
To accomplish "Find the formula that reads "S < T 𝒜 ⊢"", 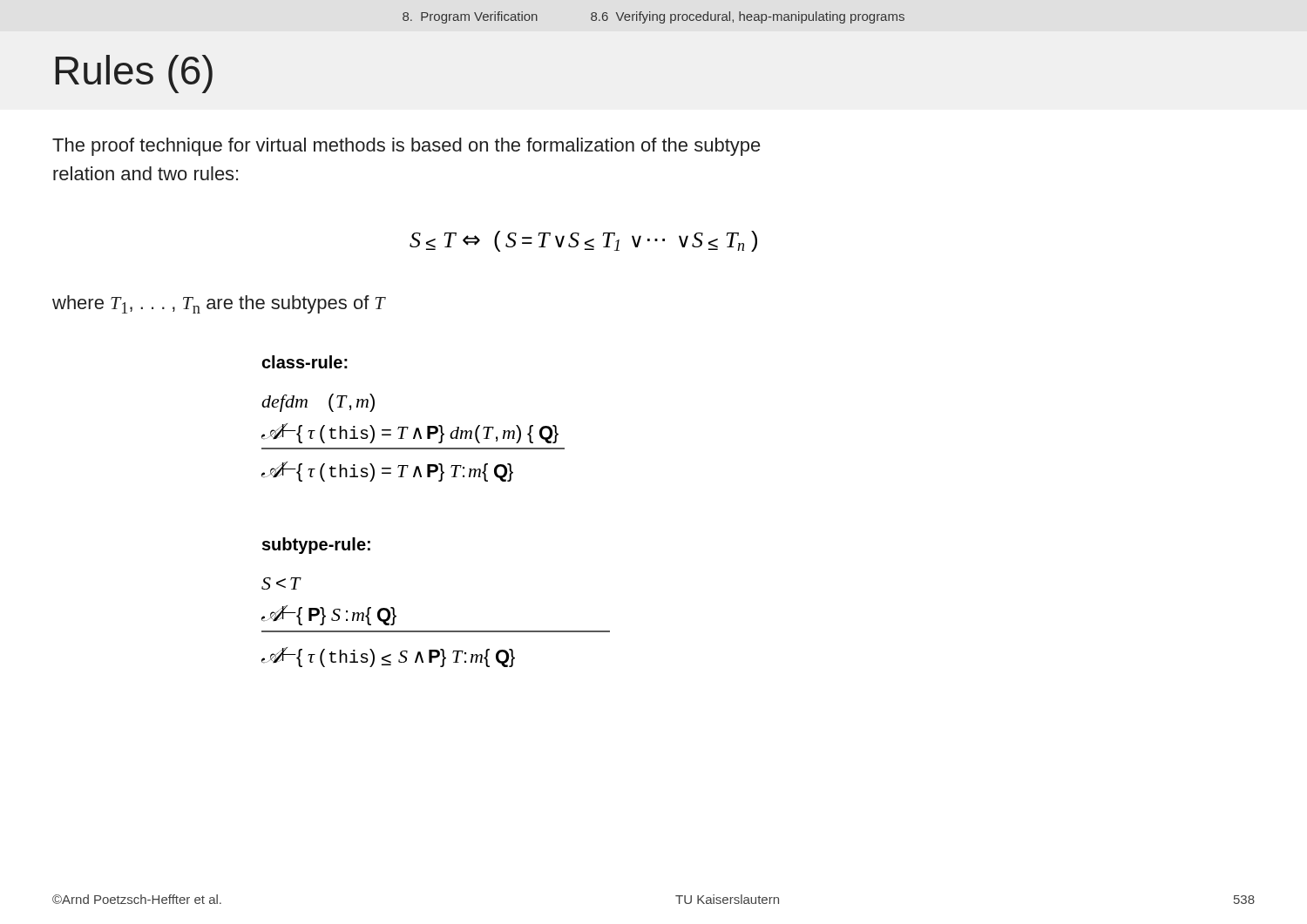I will tap(566, 627).
